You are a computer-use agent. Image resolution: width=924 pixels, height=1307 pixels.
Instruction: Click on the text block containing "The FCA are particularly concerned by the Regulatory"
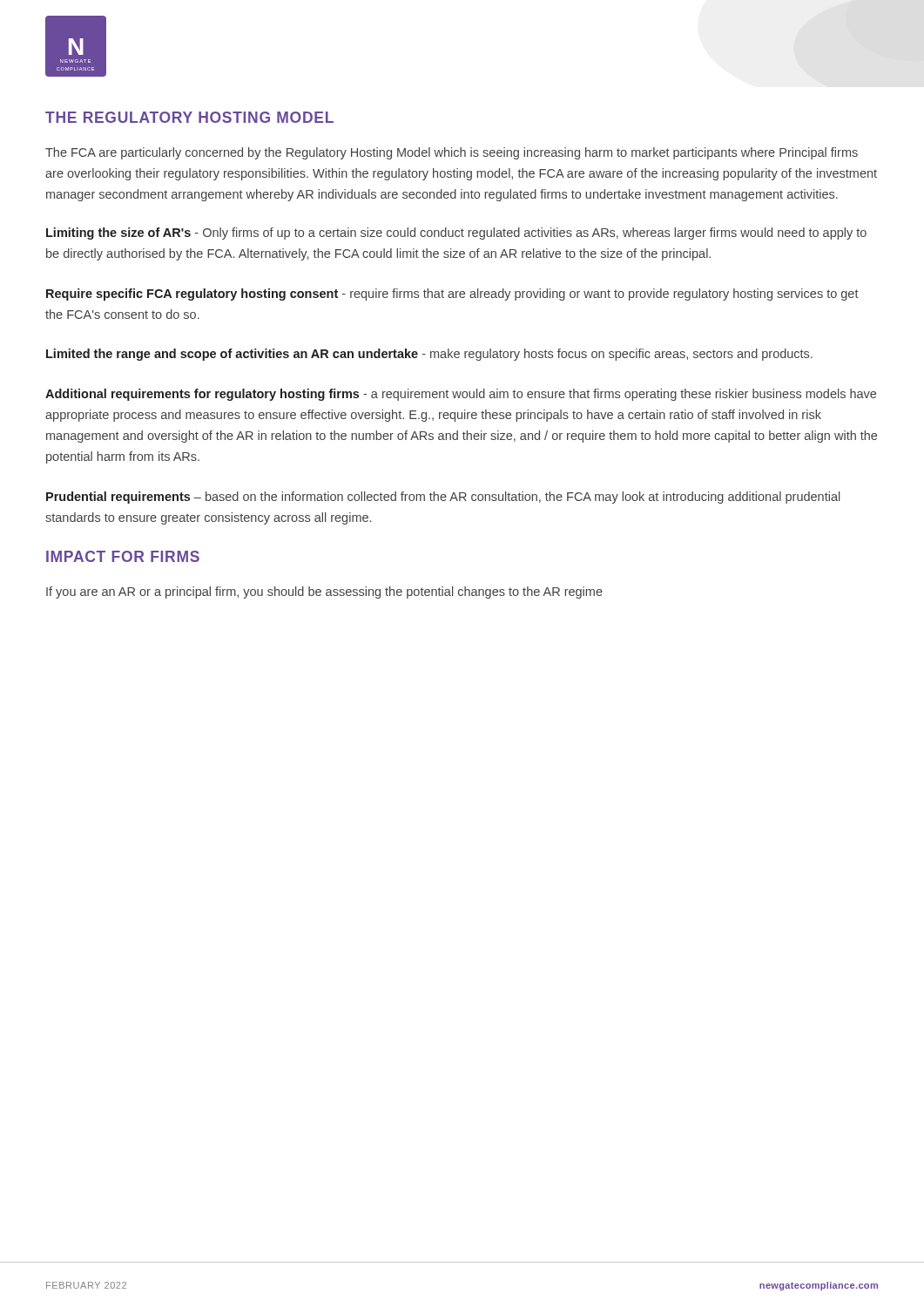461,173
